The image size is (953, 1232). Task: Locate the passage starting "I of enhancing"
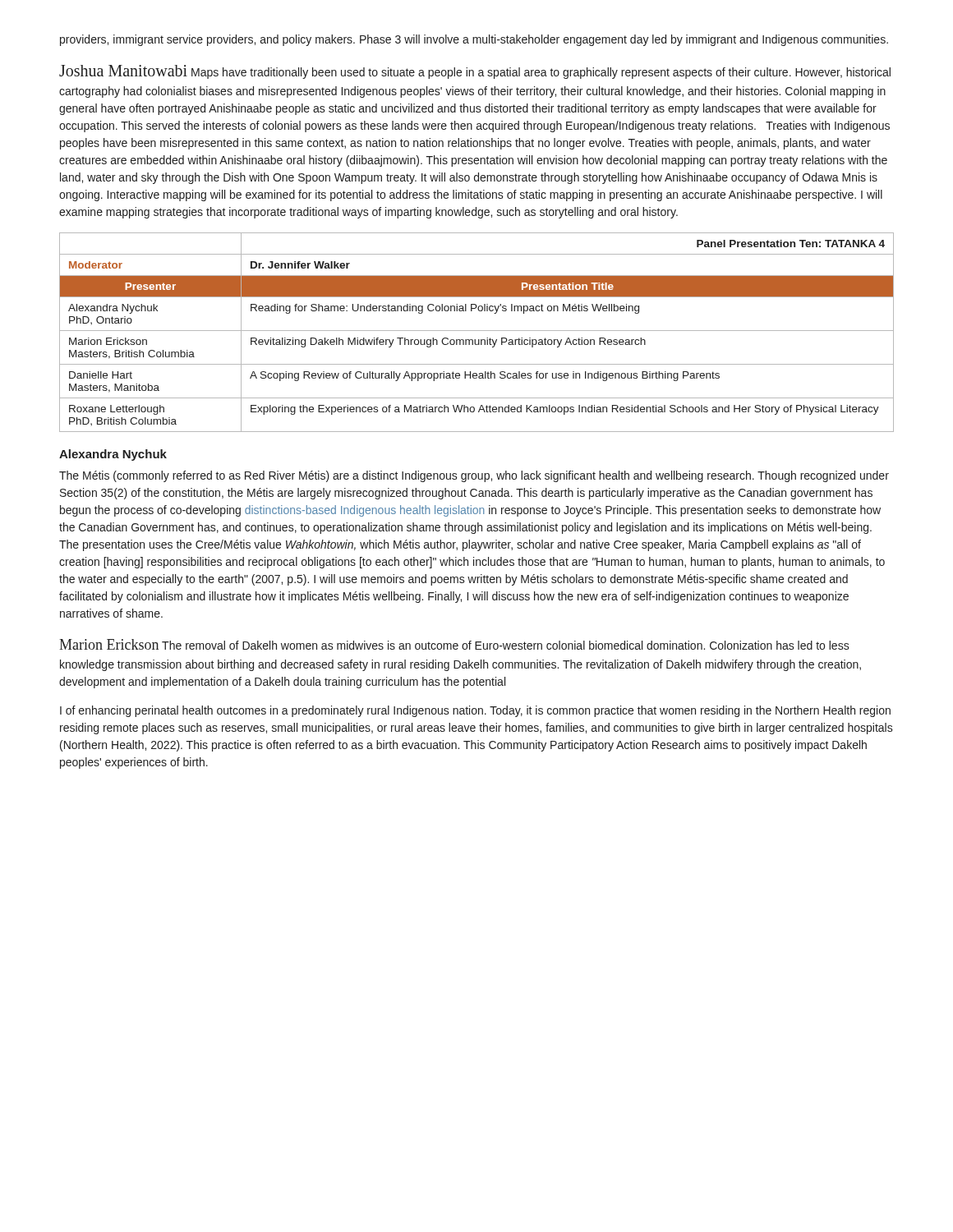tap(476, 736)
